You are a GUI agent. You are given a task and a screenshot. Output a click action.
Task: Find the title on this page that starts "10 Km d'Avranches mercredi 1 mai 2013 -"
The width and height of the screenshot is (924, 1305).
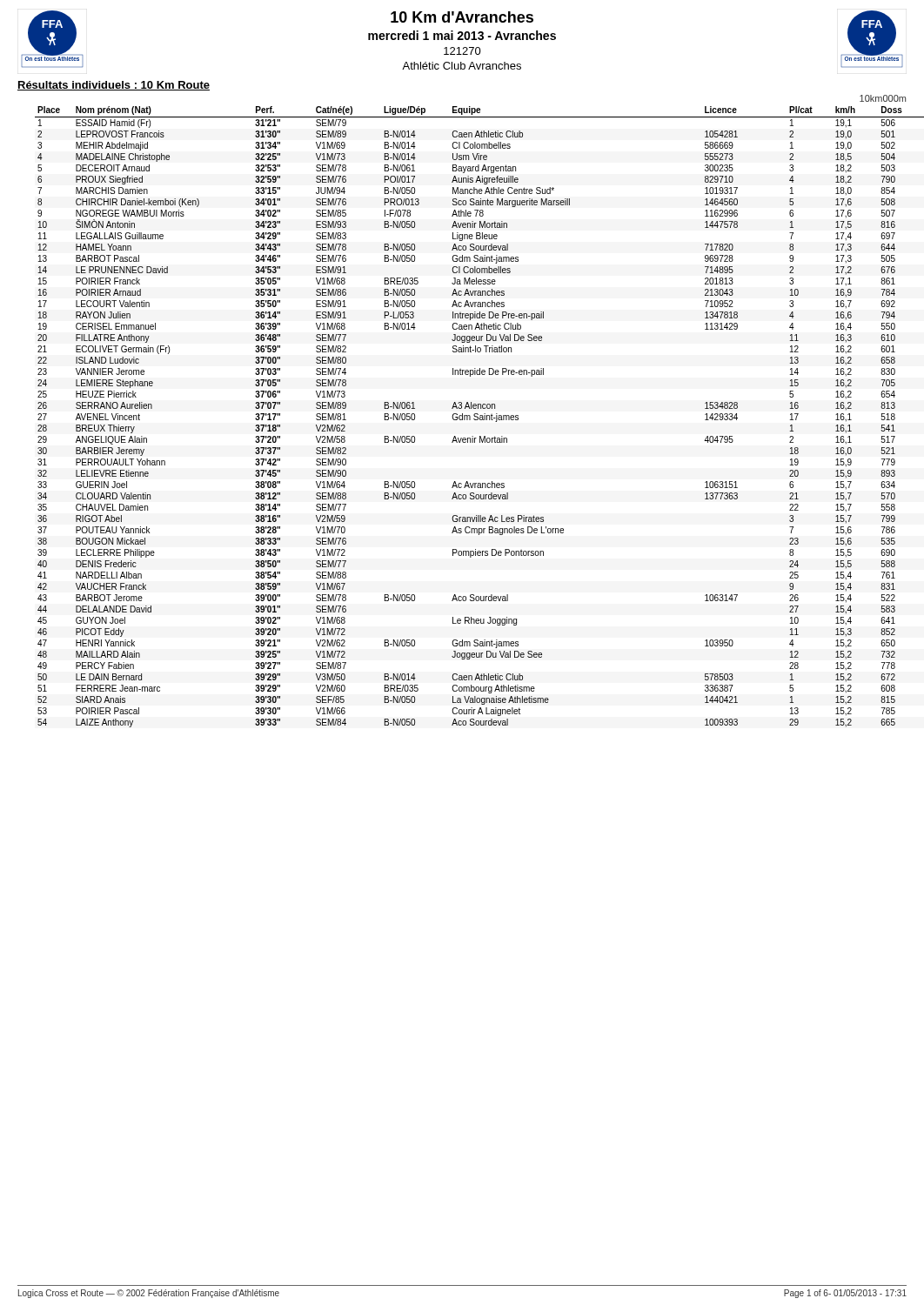462,40
